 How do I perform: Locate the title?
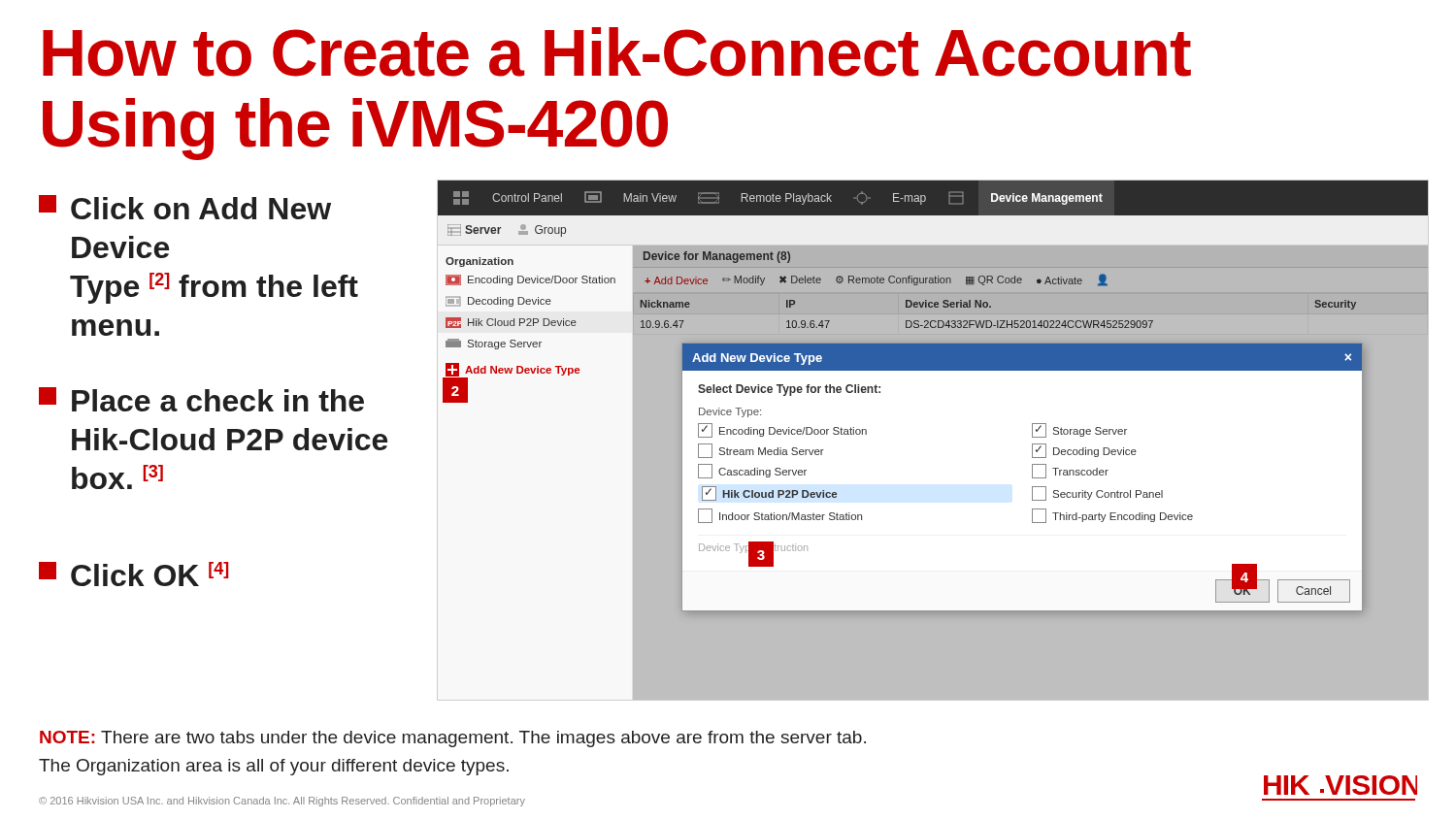(x=615, y=89)
